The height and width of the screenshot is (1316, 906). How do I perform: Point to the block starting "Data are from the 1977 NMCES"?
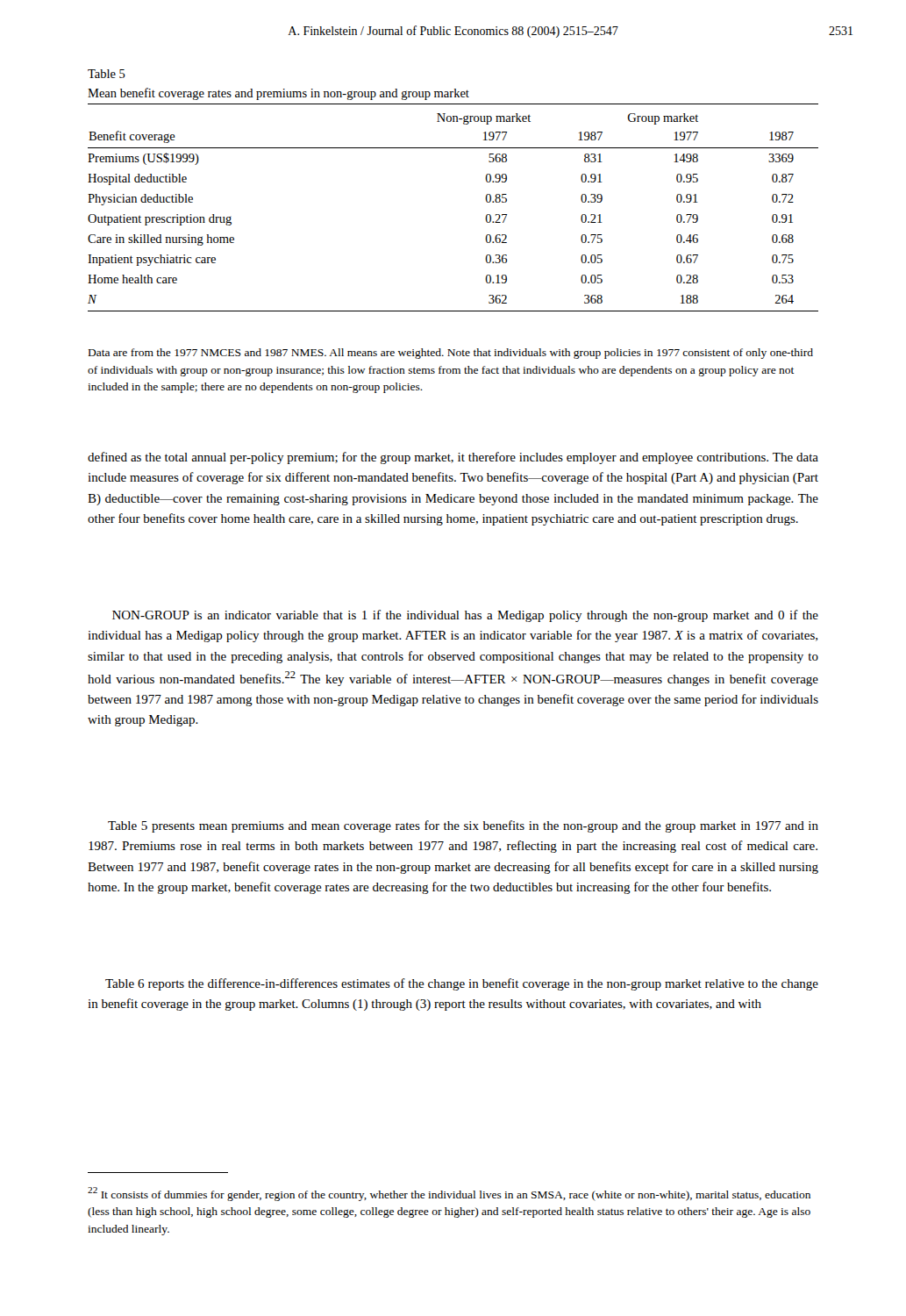pyautogui.click(x=450, y=369)
